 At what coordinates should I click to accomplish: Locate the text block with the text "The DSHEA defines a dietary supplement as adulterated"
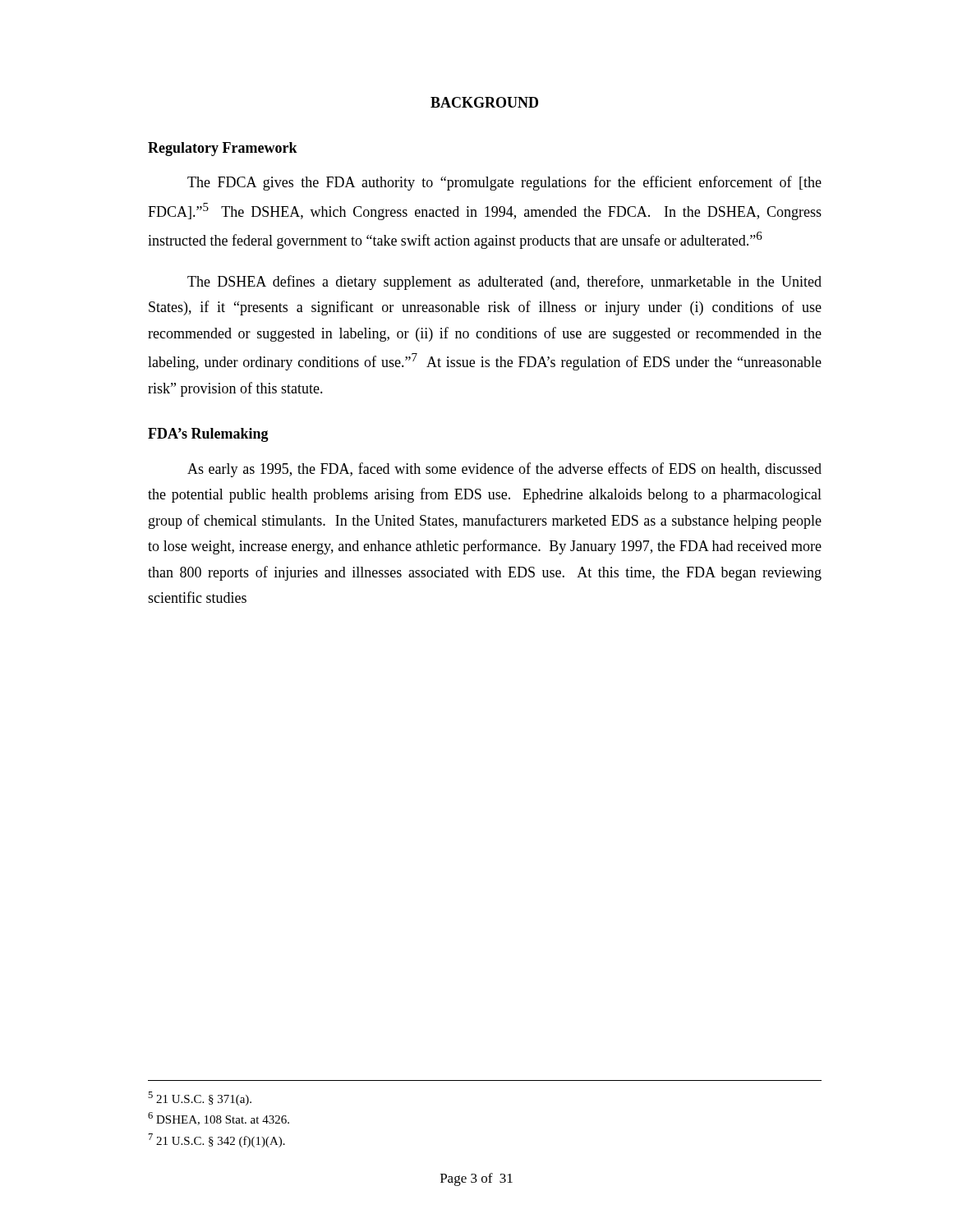[485, 335]
